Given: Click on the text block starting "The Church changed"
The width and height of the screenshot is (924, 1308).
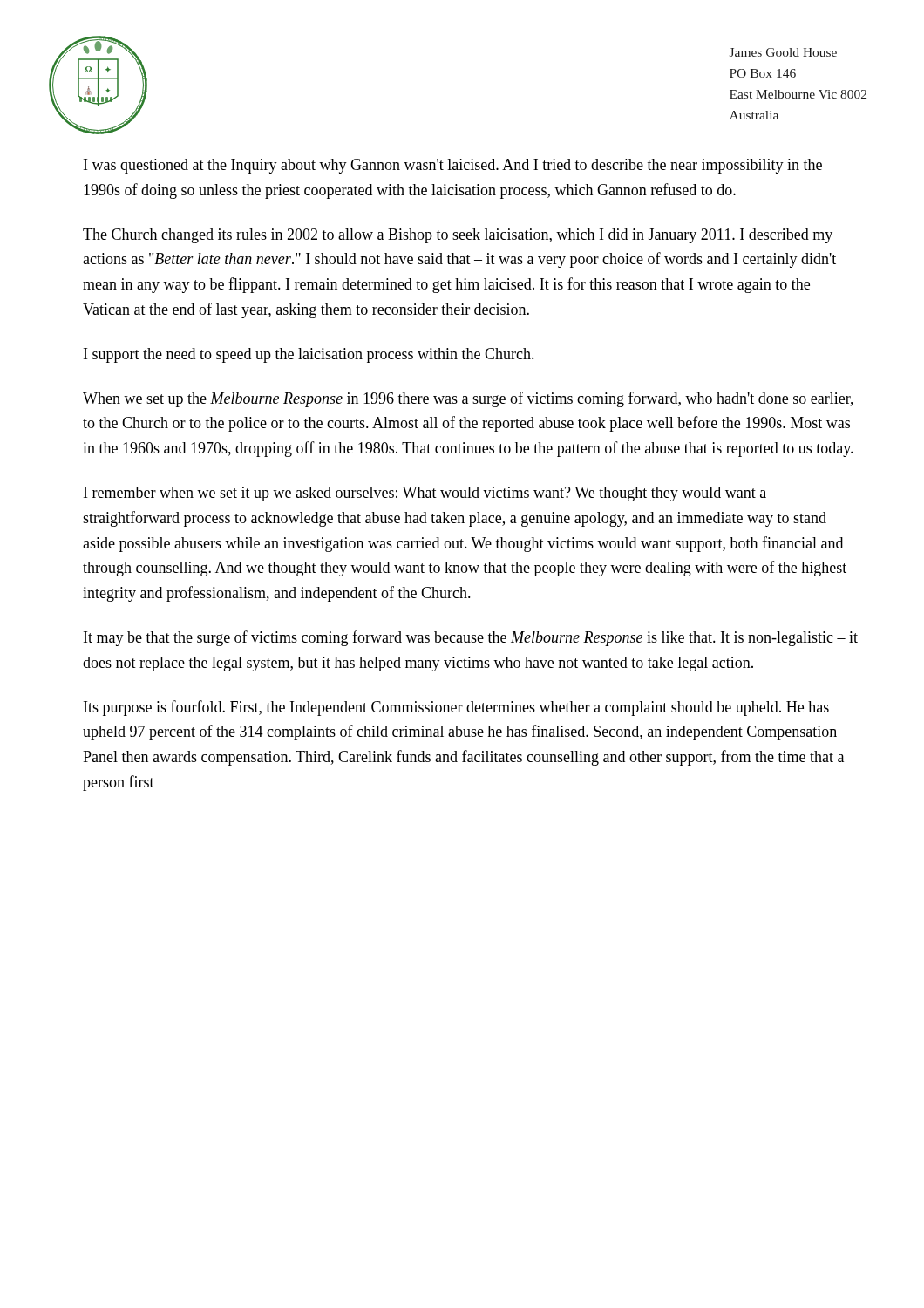Looking at the screenshot, I should [x=471, y=272].
